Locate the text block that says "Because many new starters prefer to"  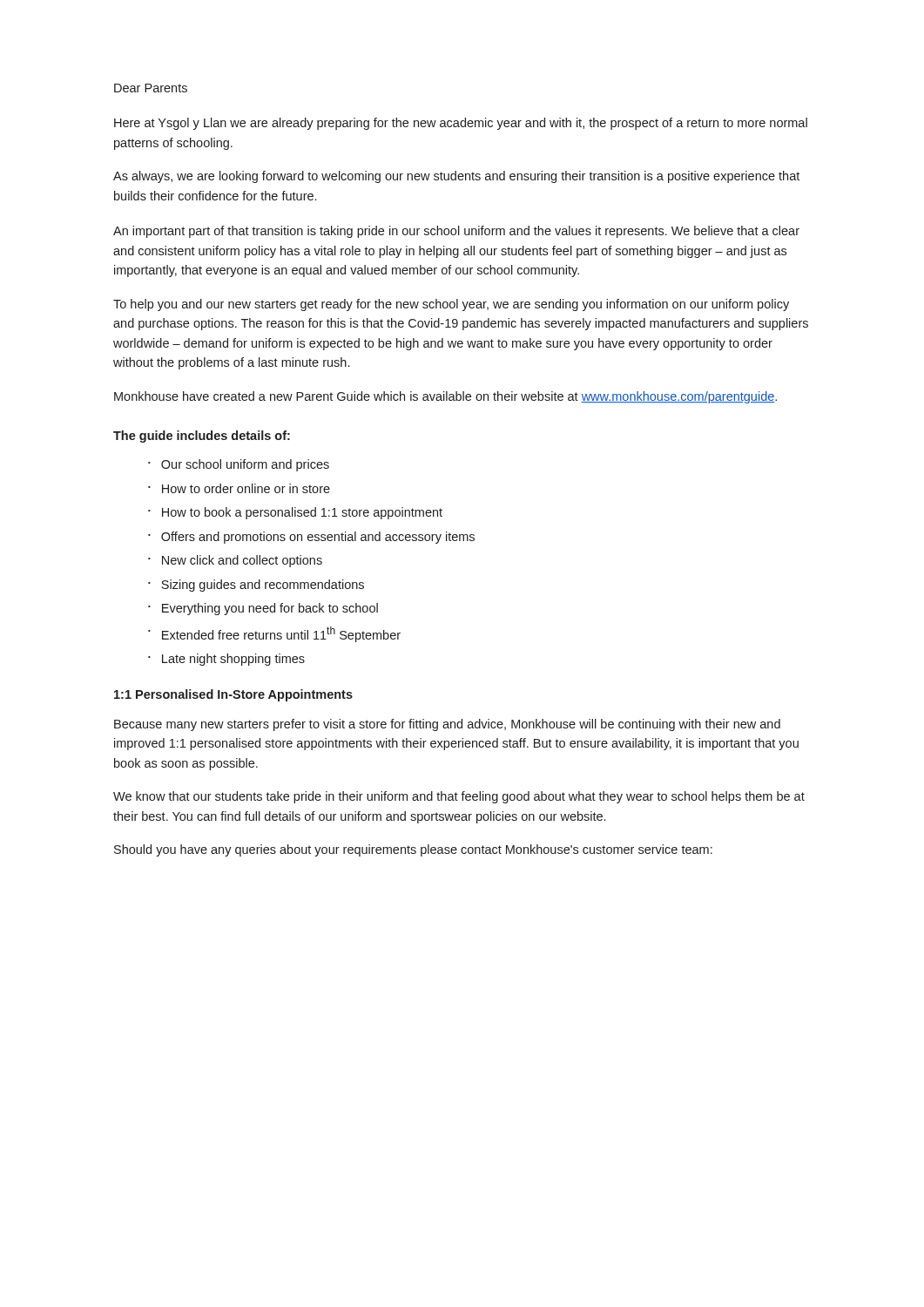tap(456, 743)
